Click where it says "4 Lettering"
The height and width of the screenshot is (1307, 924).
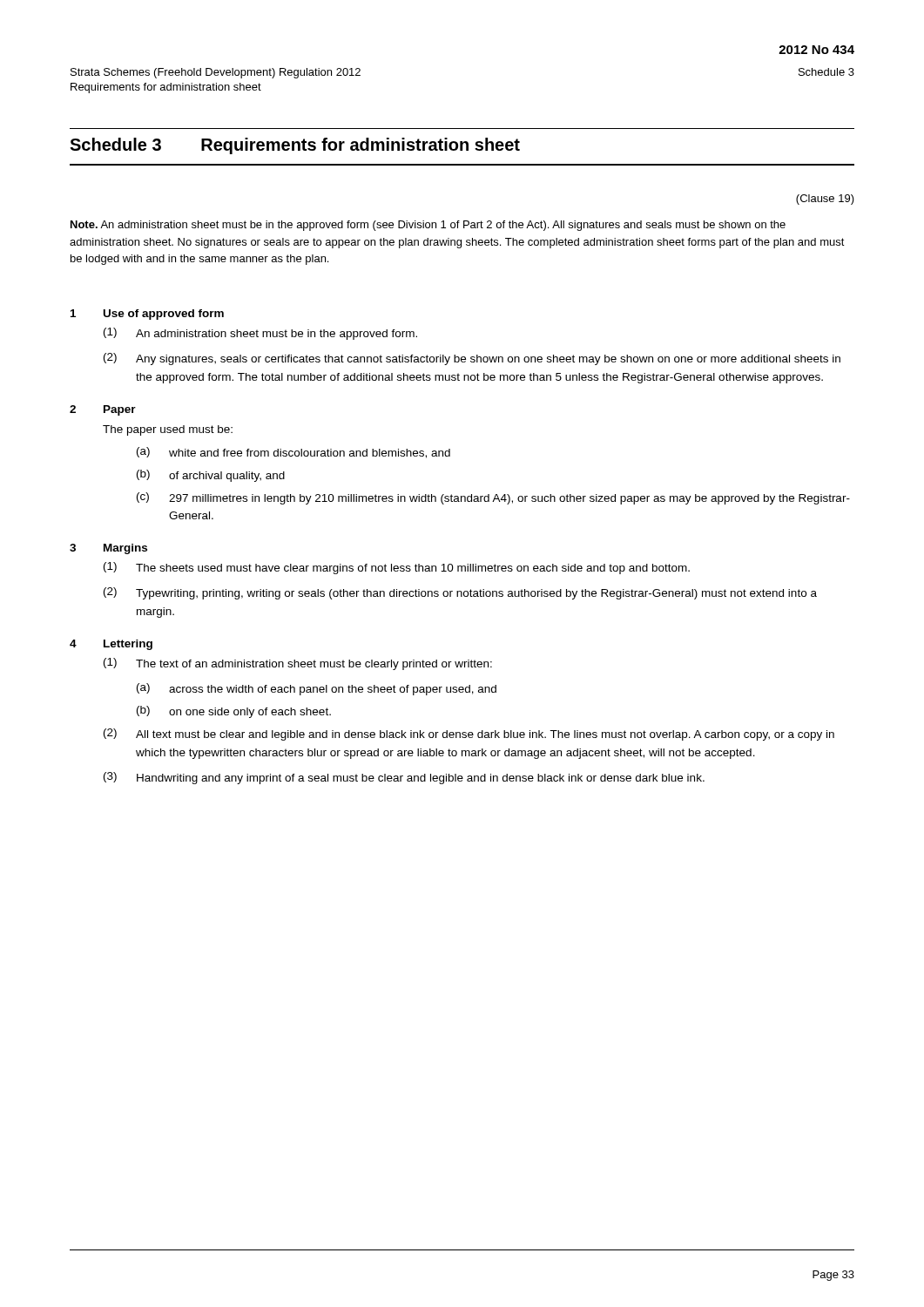click(111, 644)
